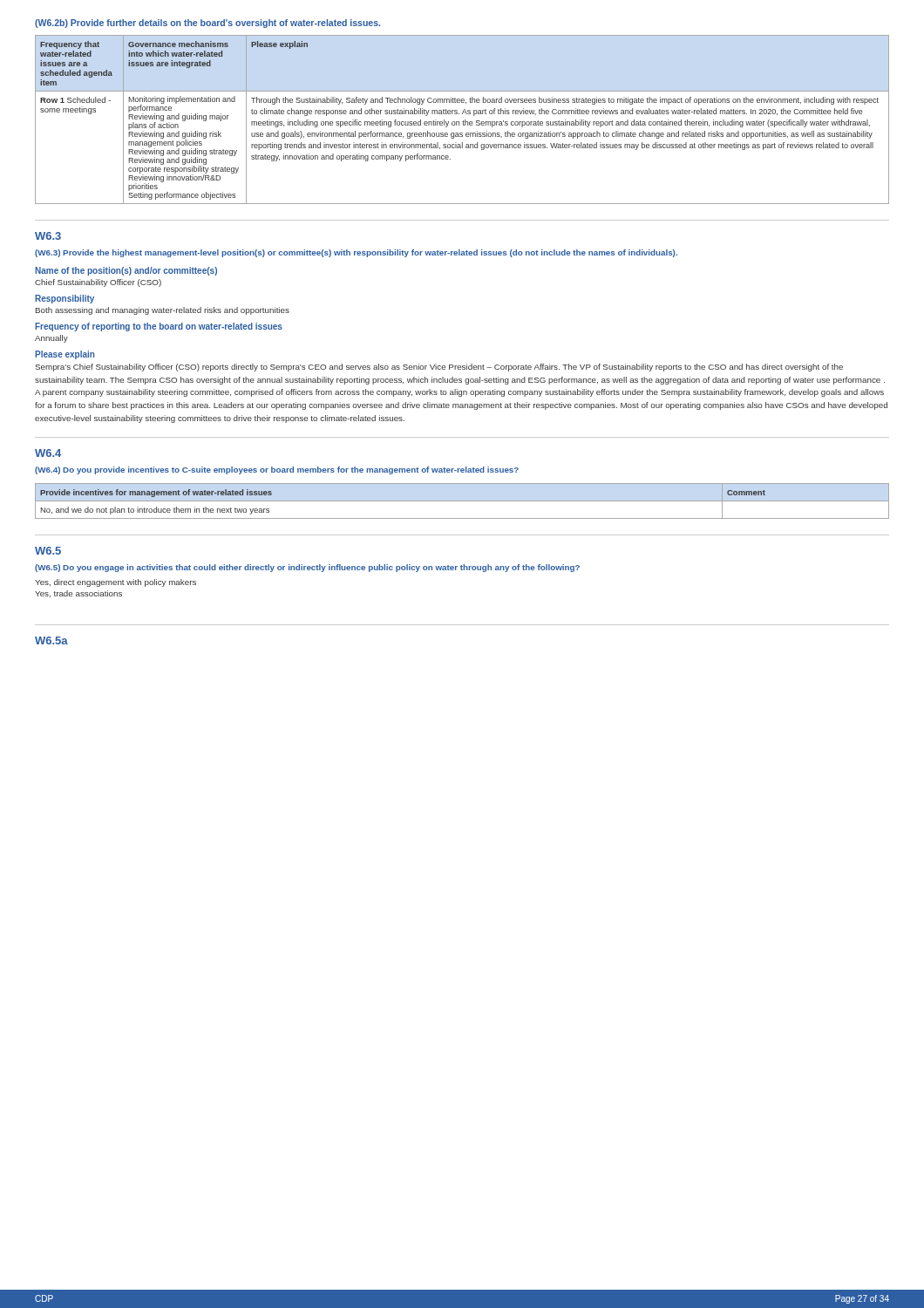The height and width of the screenshot is (1308, 924).
Task: Click the passage that begins "Name of the position(s) and/or committee(s) Chief Sustainability"
Action: (x=126, y=271)
